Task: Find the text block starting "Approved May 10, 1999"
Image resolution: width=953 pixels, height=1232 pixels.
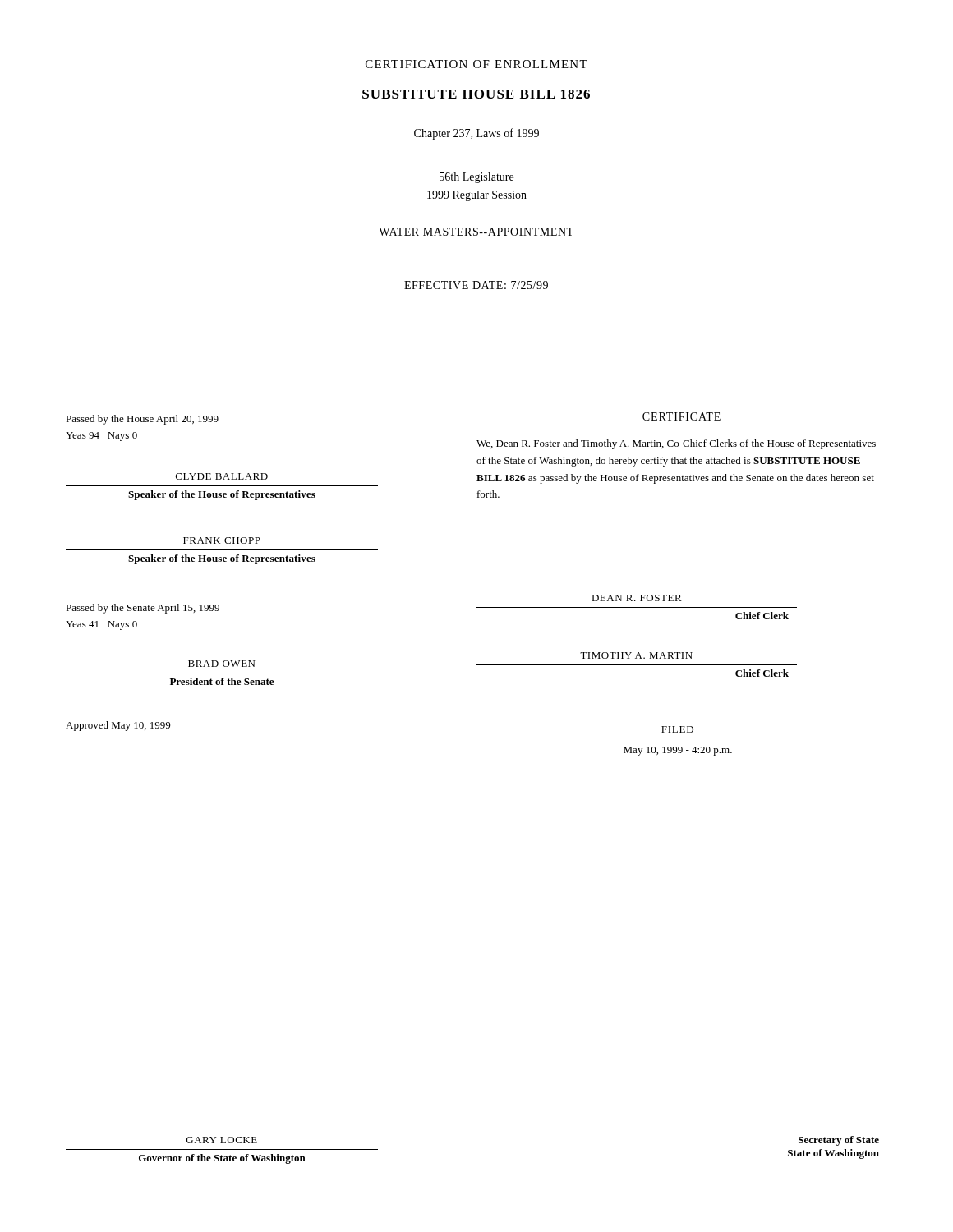Action: (x=118, y=725)
